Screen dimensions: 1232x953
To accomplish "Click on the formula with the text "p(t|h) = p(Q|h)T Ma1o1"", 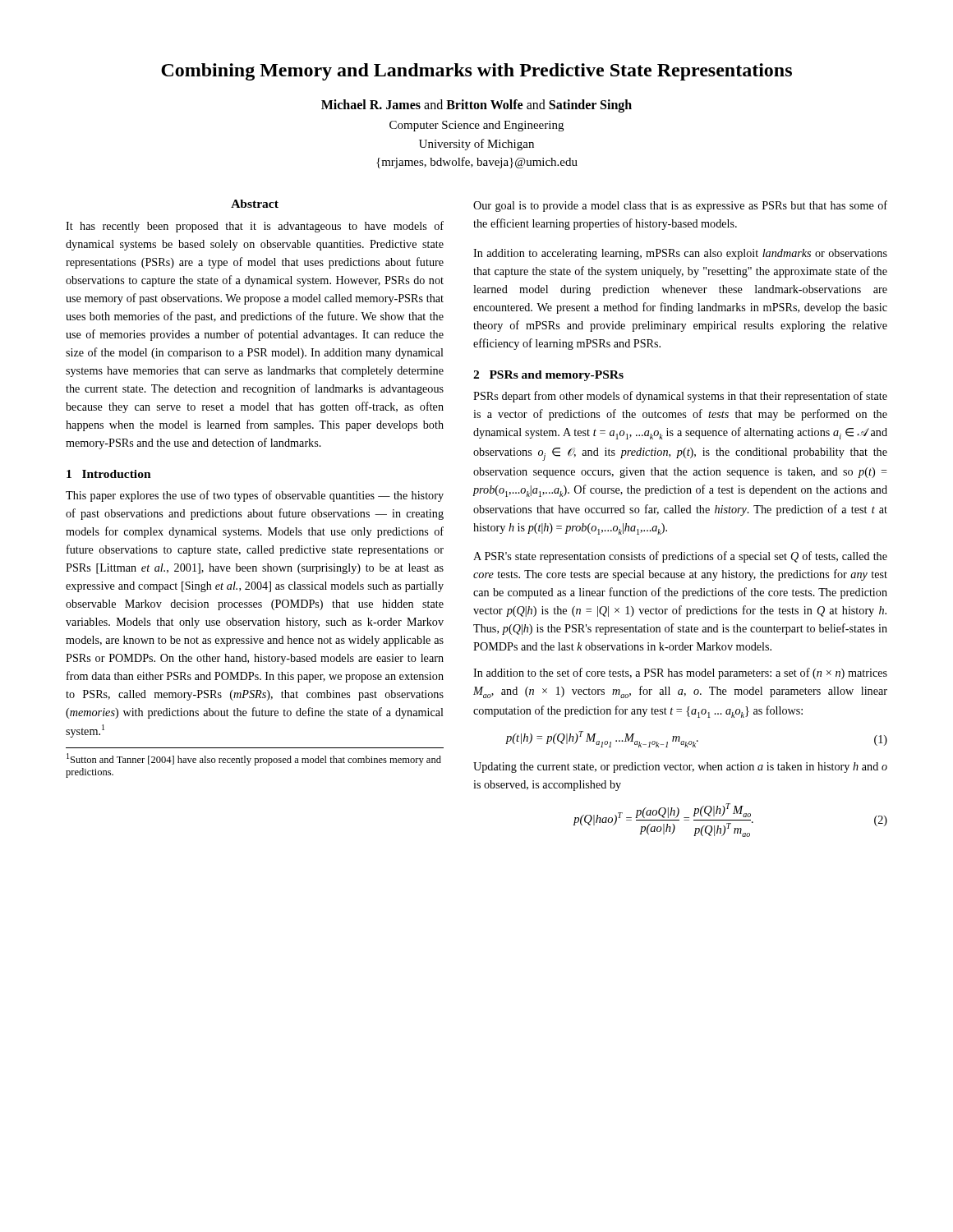I will point(680,739).
